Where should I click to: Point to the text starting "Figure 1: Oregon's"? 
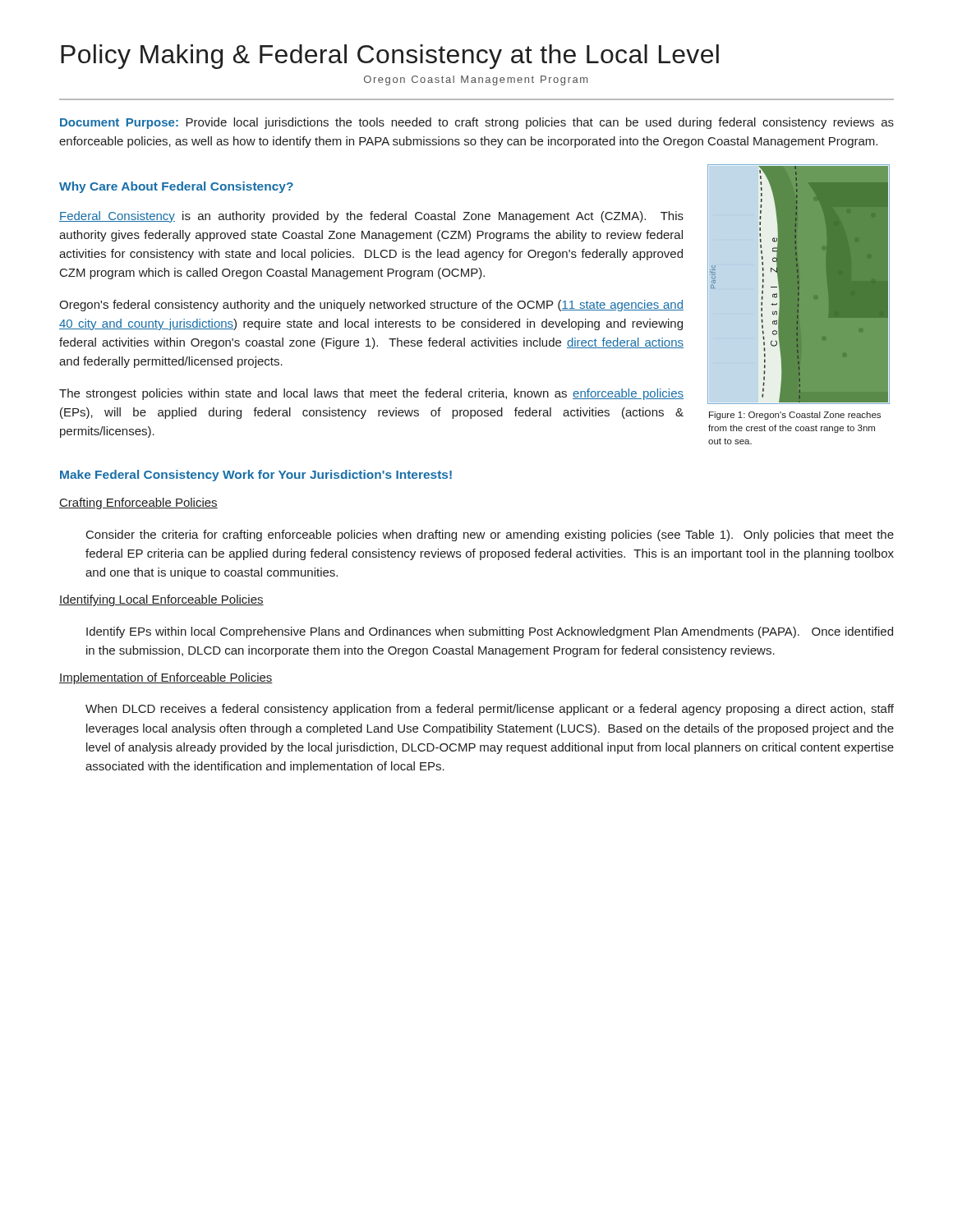pos(799,428)
